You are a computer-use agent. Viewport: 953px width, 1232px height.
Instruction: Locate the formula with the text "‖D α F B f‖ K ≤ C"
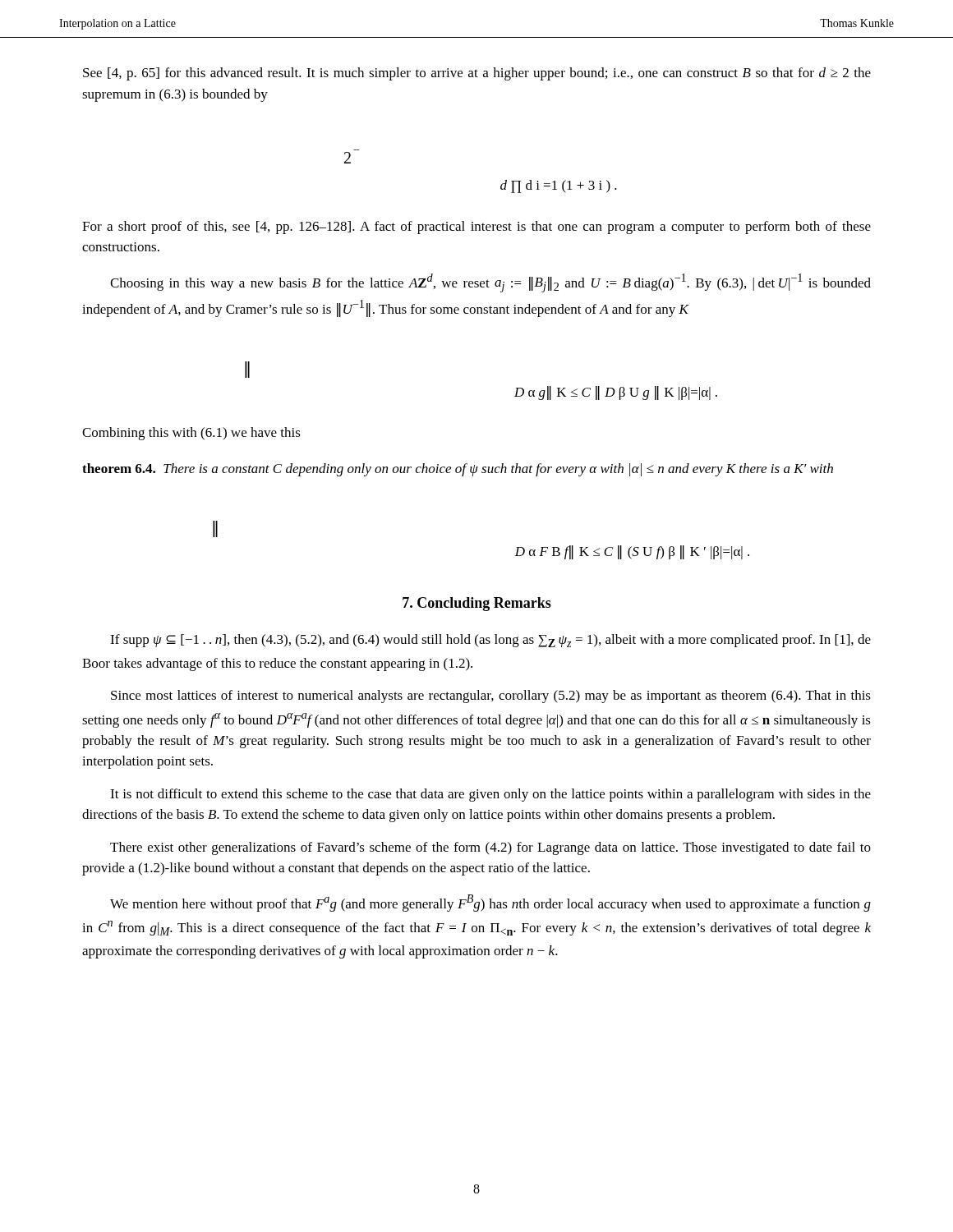215,529
